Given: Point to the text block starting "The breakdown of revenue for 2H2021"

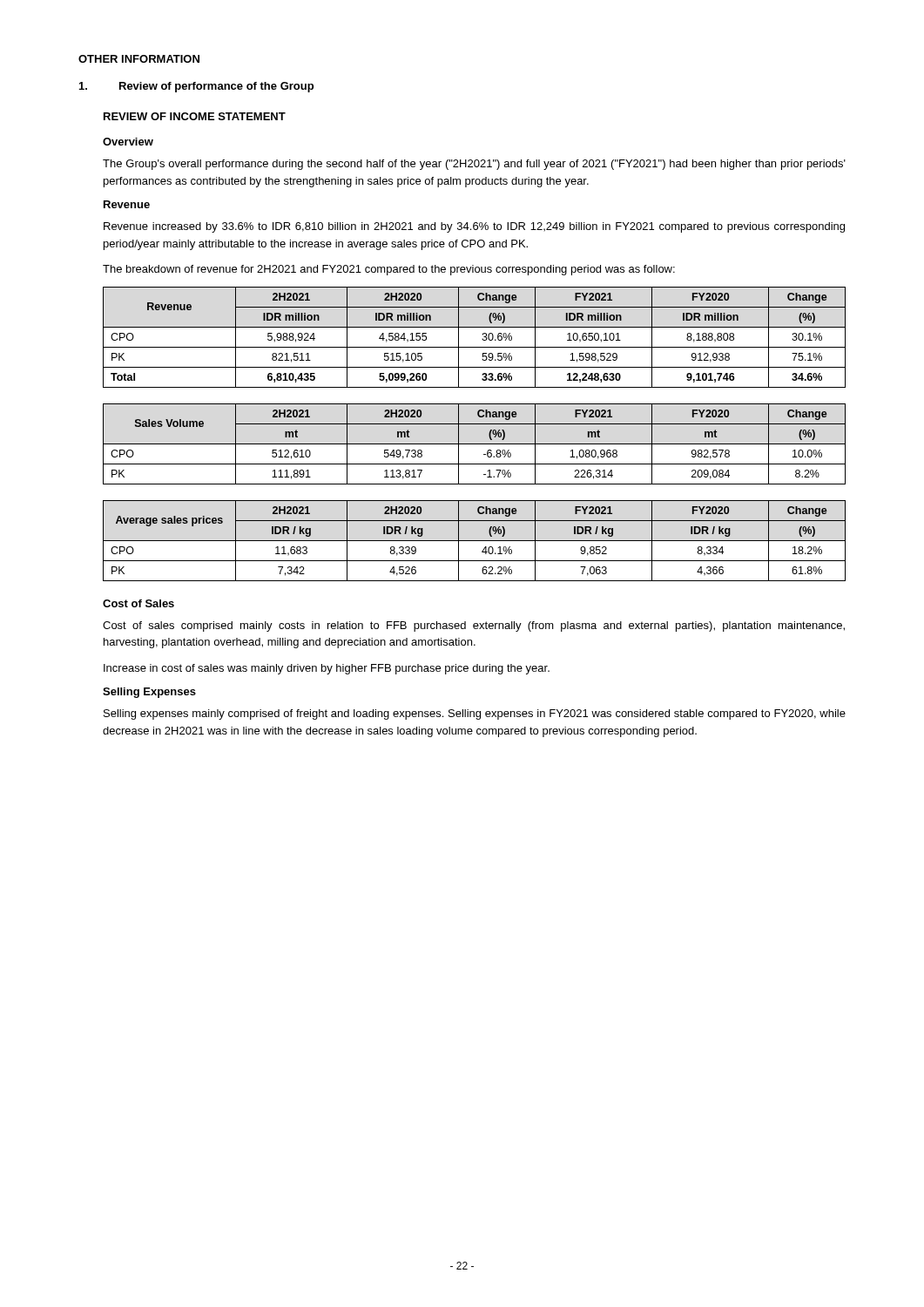Looking at the screenshot, I should pos(389,269).
